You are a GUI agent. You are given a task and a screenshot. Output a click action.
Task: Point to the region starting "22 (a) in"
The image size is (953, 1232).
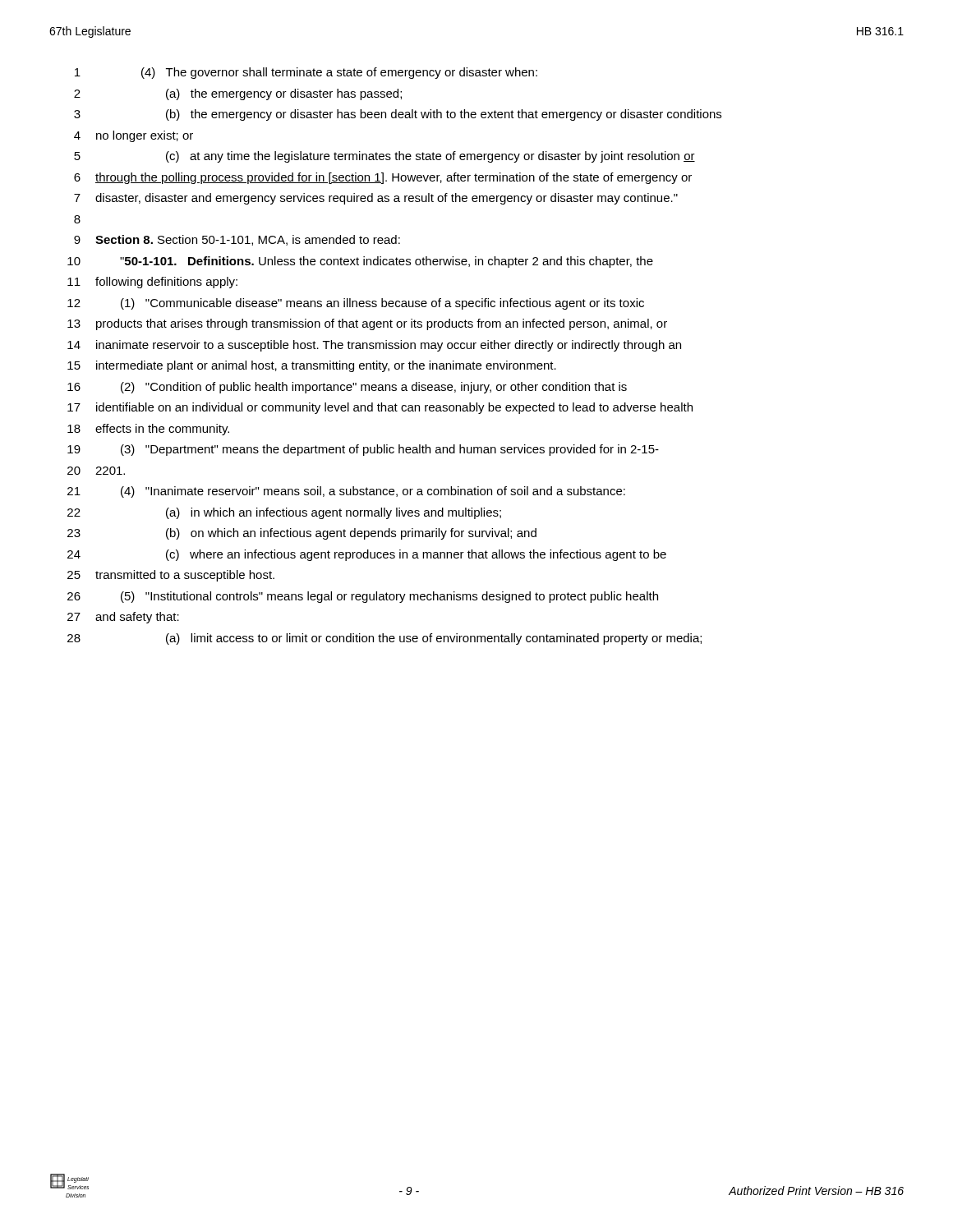[476, 512]
